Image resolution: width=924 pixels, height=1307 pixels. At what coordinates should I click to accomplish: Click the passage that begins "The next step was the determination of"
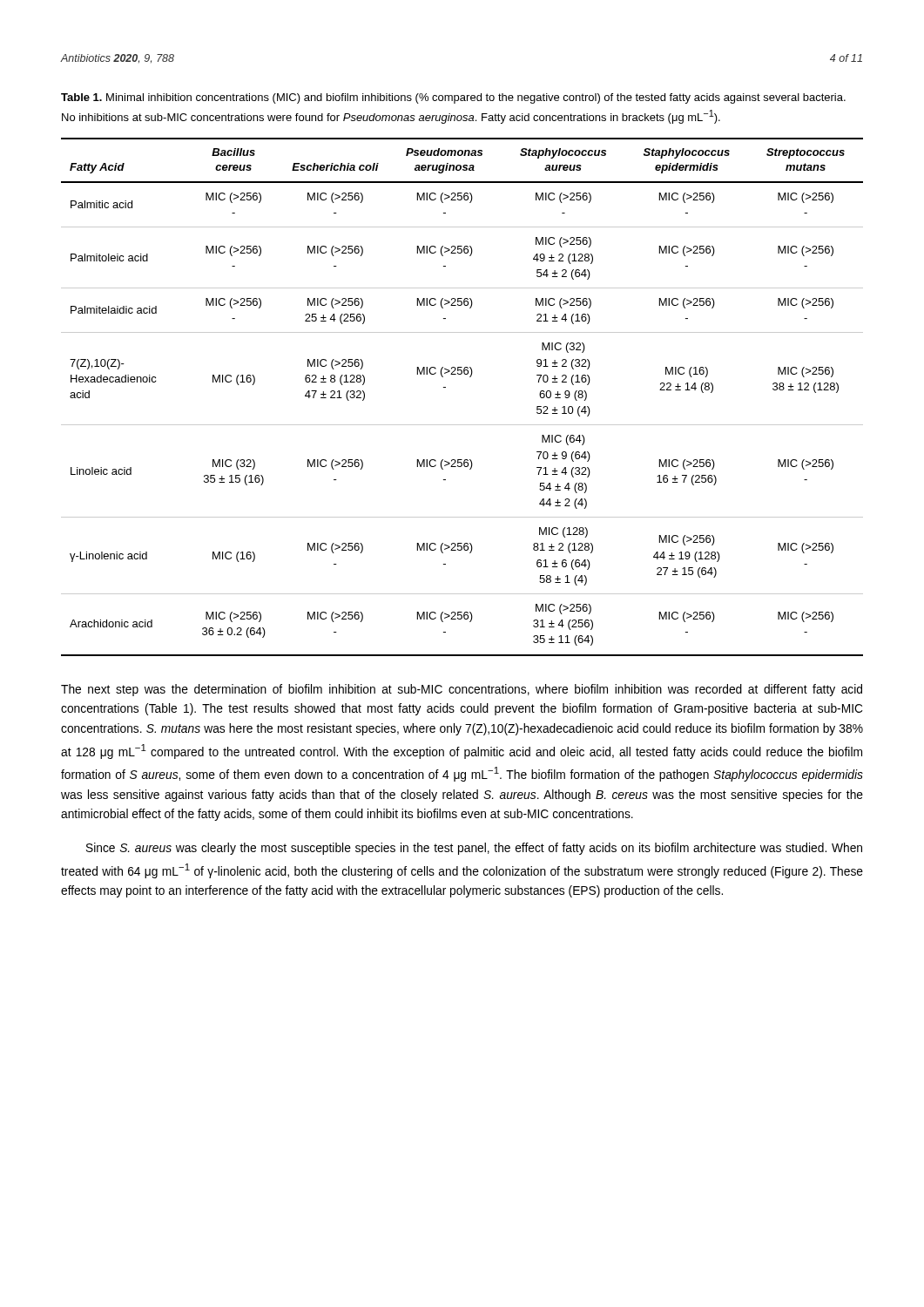point(462,752)
